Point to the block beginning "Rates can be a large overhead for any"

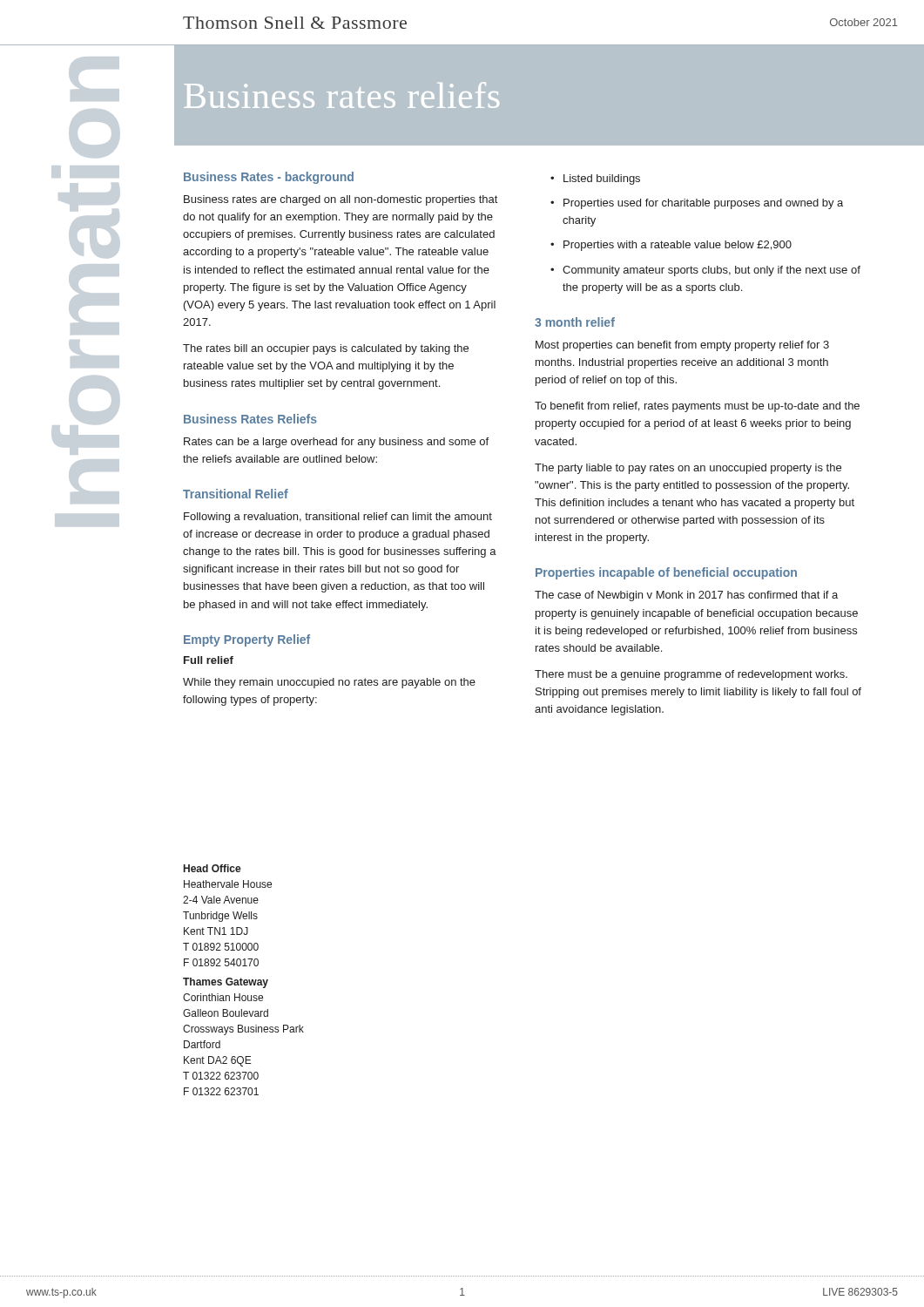tap(336, 450)
